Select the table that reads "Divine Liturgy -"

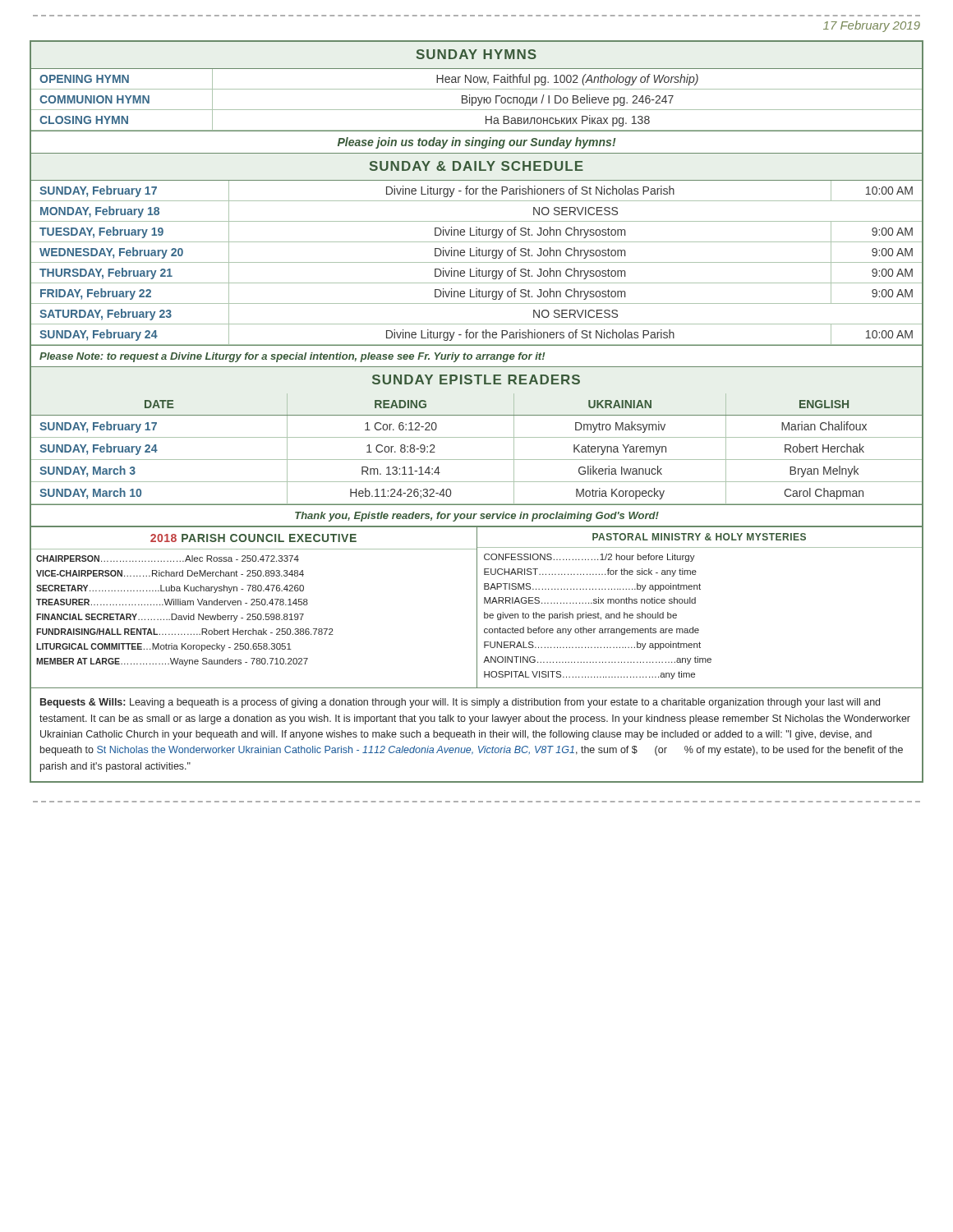476,263
